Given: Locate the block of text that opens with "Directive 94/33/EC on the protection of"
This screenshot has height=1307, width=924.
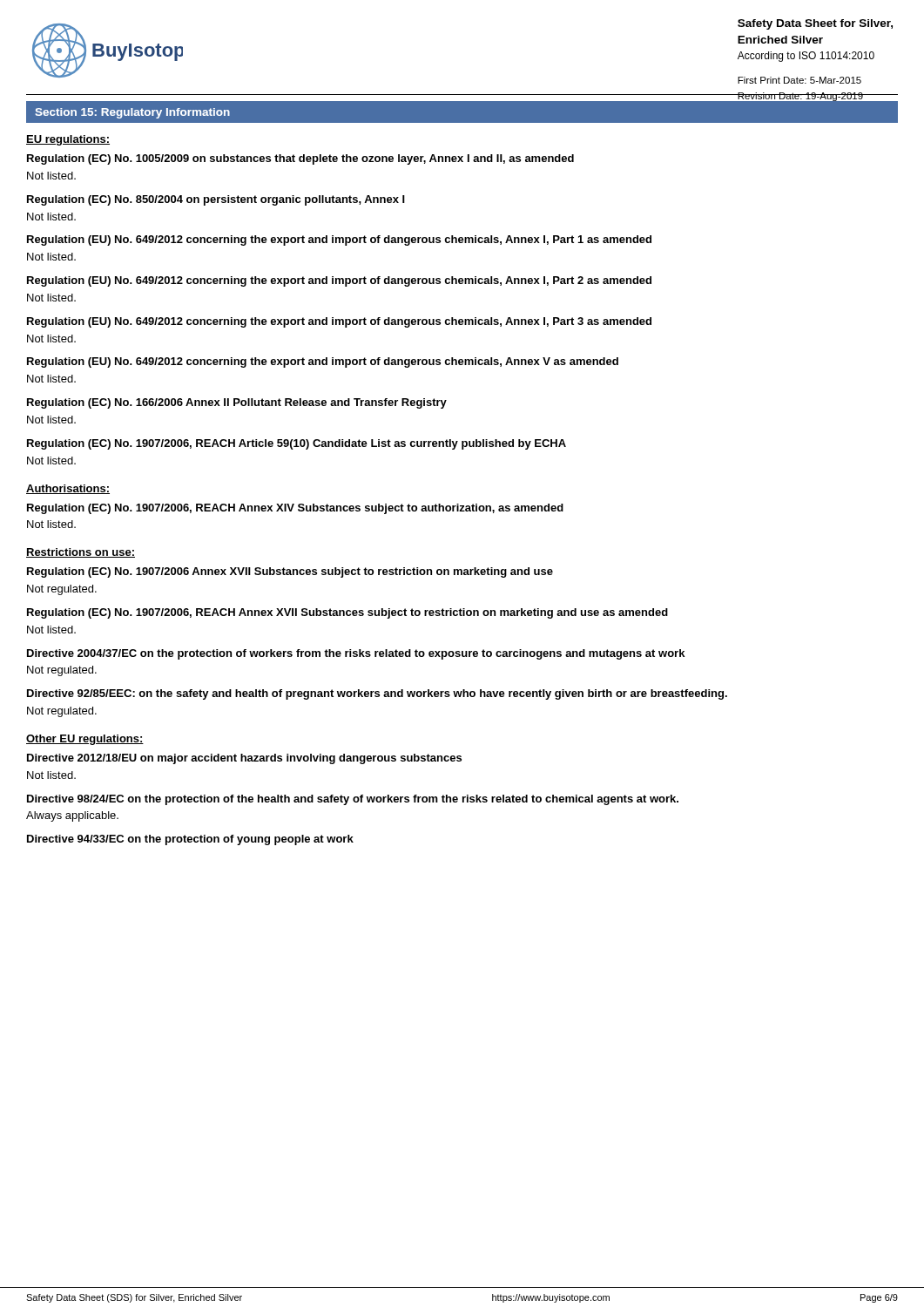Looking at the screenshot, I should pyautogui.click(x=190, y=839).
